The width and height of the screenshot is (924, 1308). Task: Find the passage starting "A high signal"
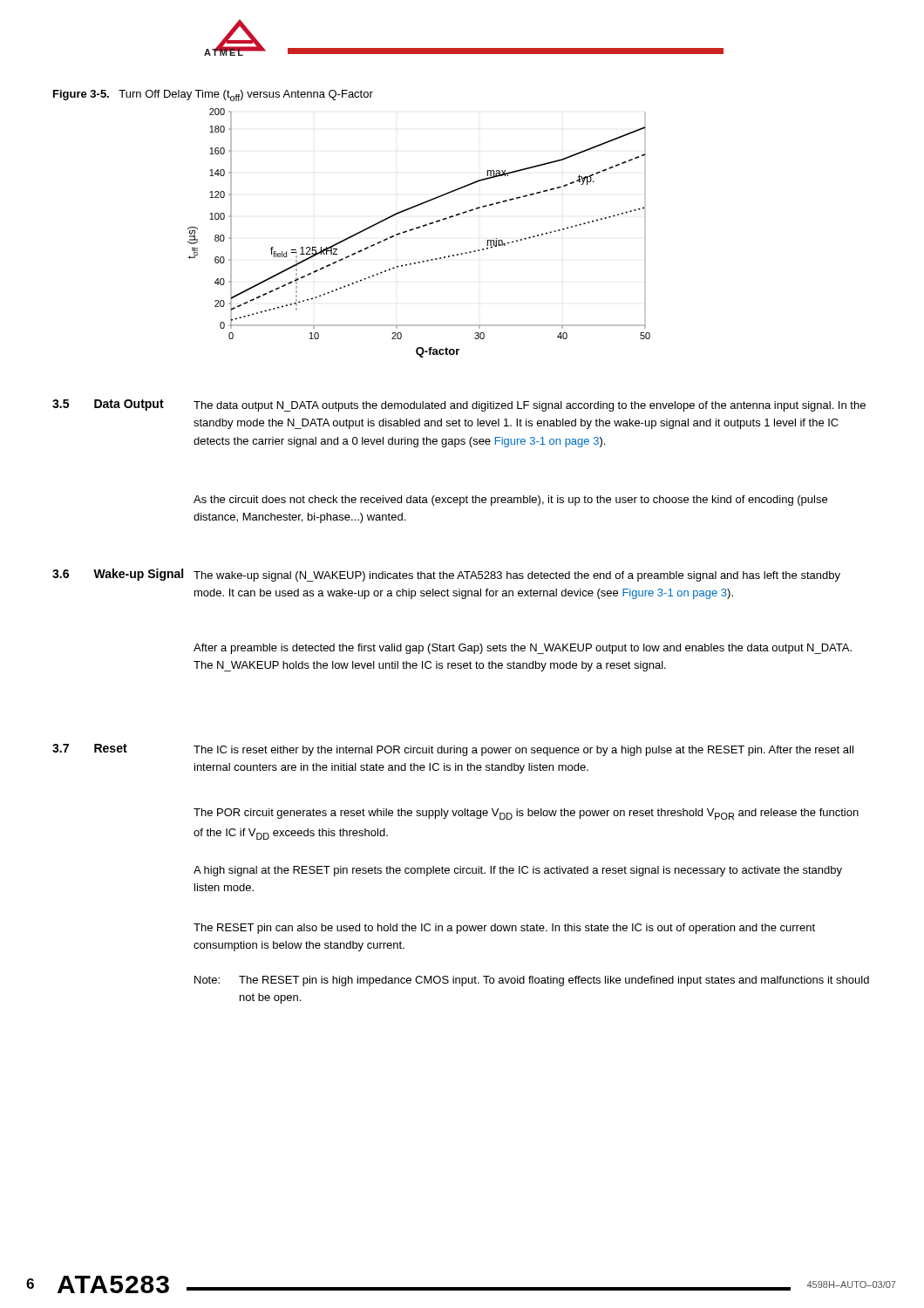pos(518,879)
